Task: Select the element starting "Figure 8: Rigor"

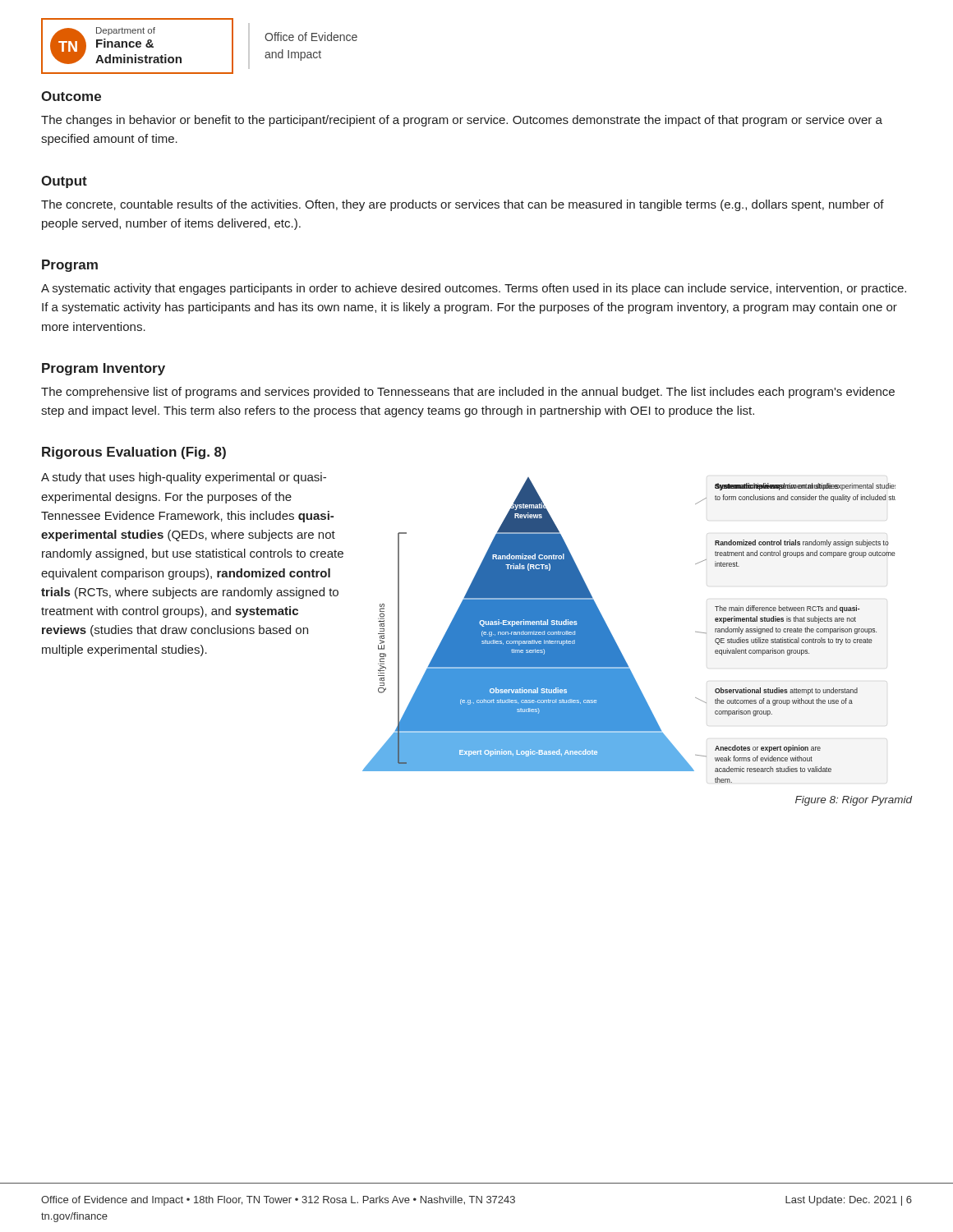Action: click(x=853, y=800)
